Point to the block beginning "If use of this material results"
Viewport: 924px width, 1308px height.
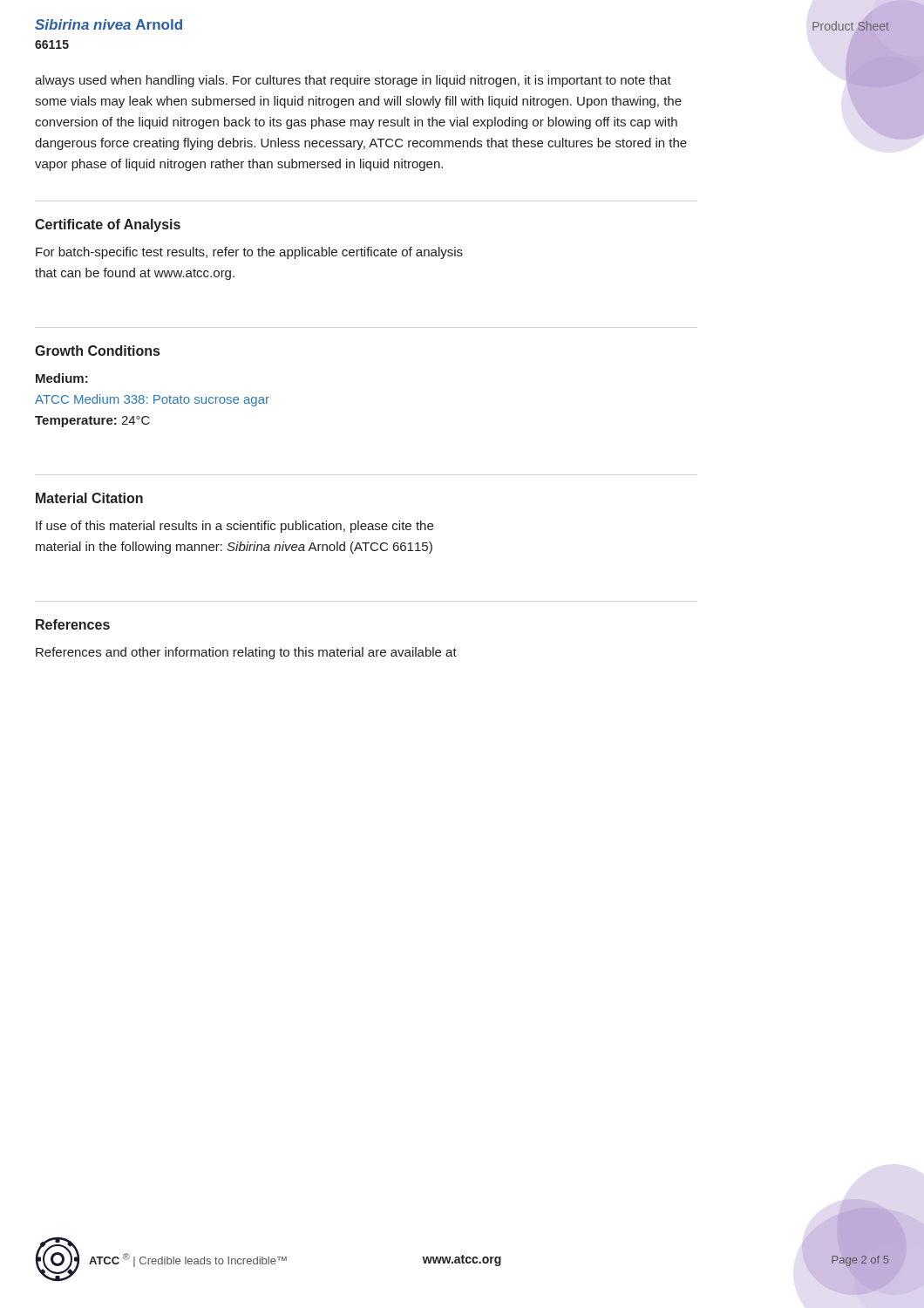click(x=234, y=536)
